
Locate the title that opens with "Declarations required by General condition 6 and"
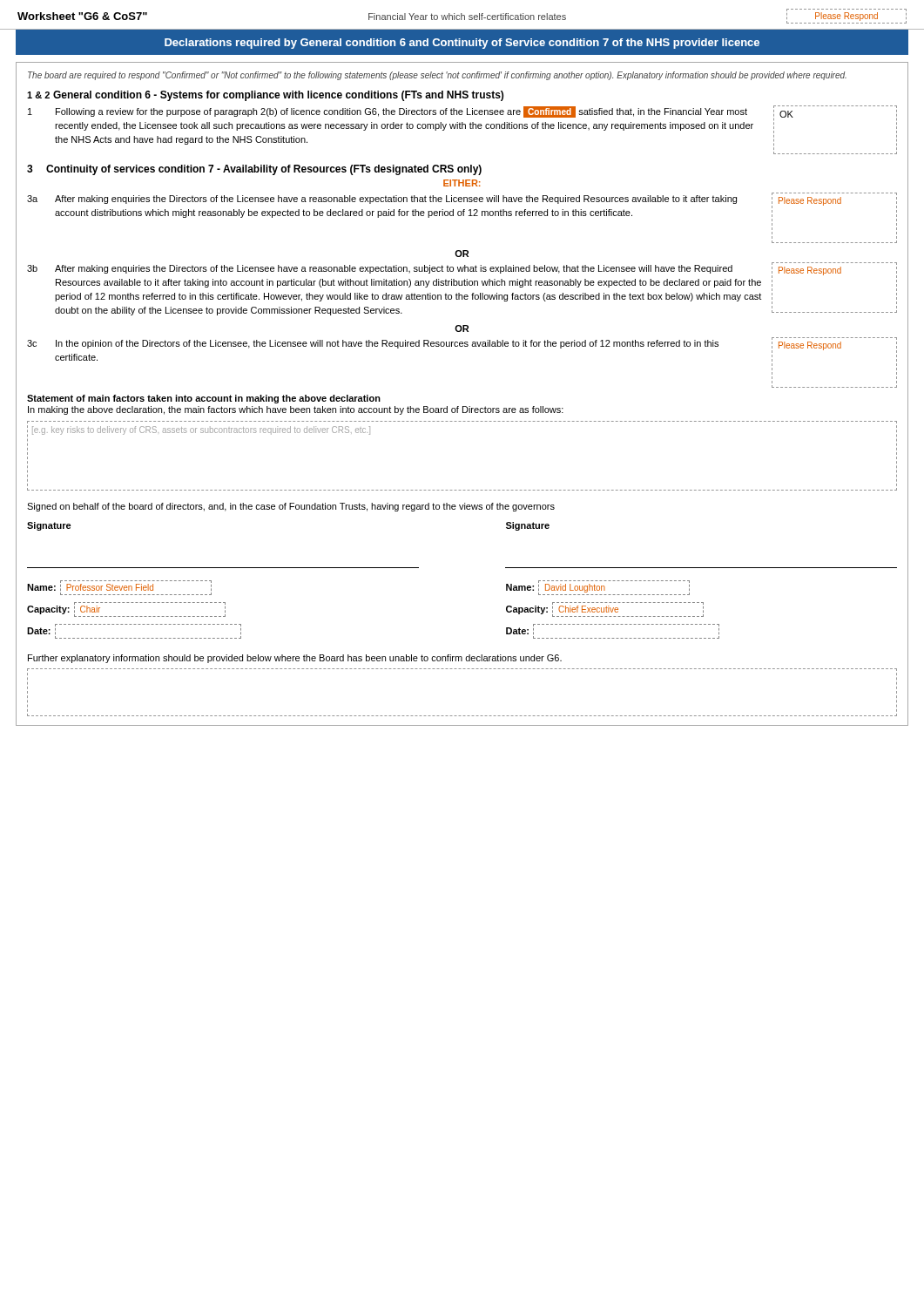click(x=462, y=42)
